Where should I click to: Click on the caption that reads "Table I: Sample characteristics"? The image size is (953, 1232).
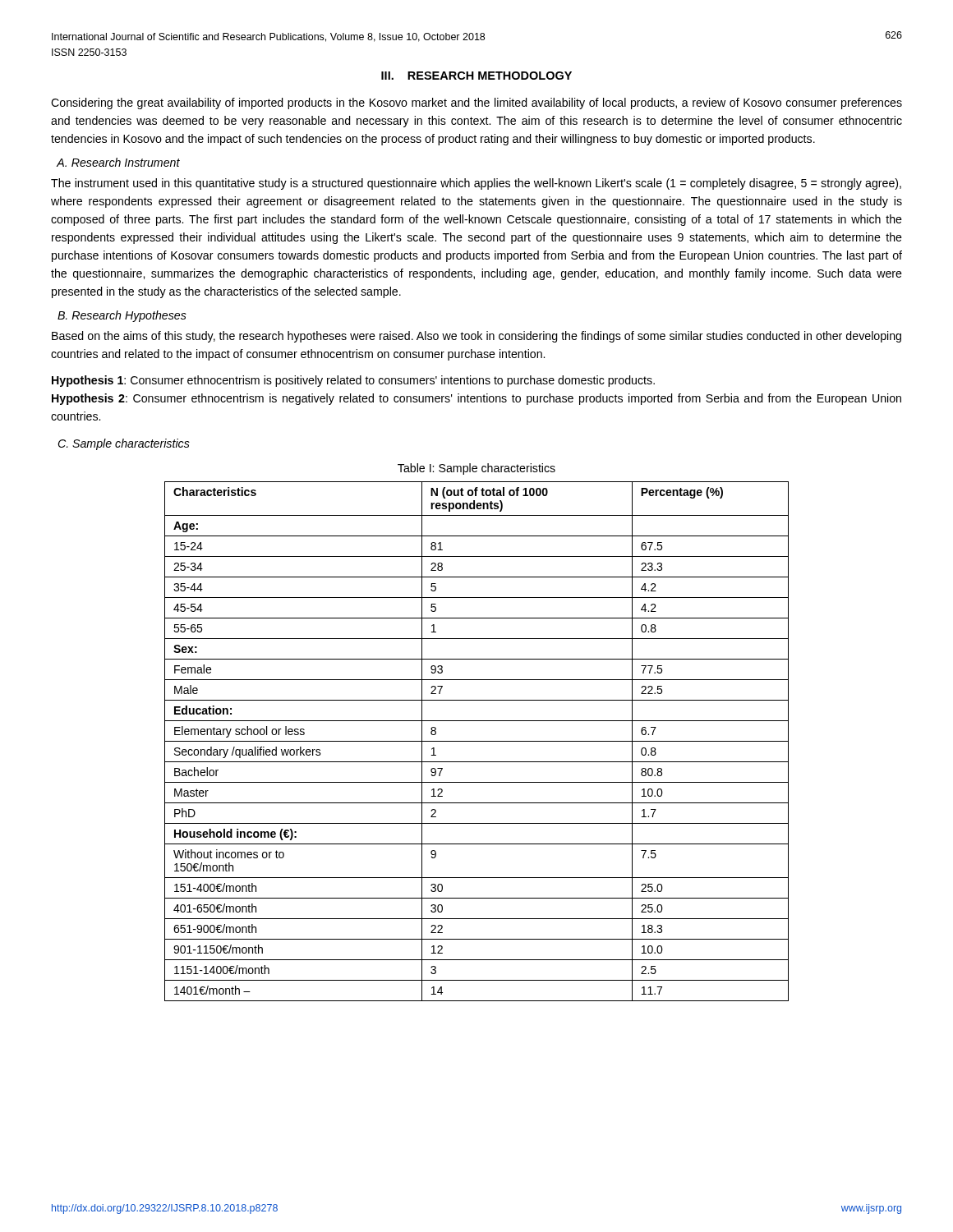pyautogui.click(x=476, y=468)
